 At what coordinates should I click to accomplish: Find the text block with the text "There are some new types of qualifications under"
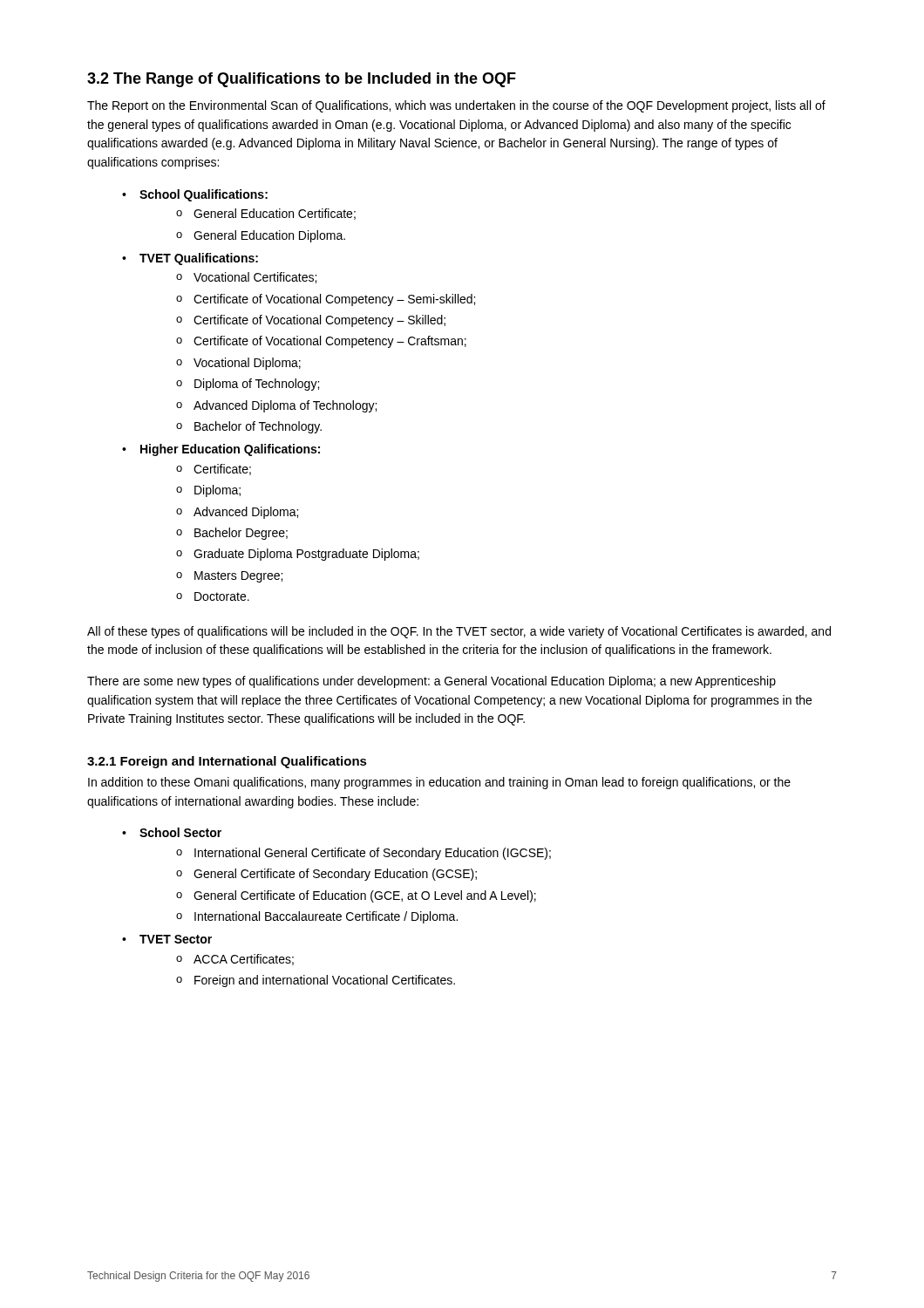click(450, 700)
